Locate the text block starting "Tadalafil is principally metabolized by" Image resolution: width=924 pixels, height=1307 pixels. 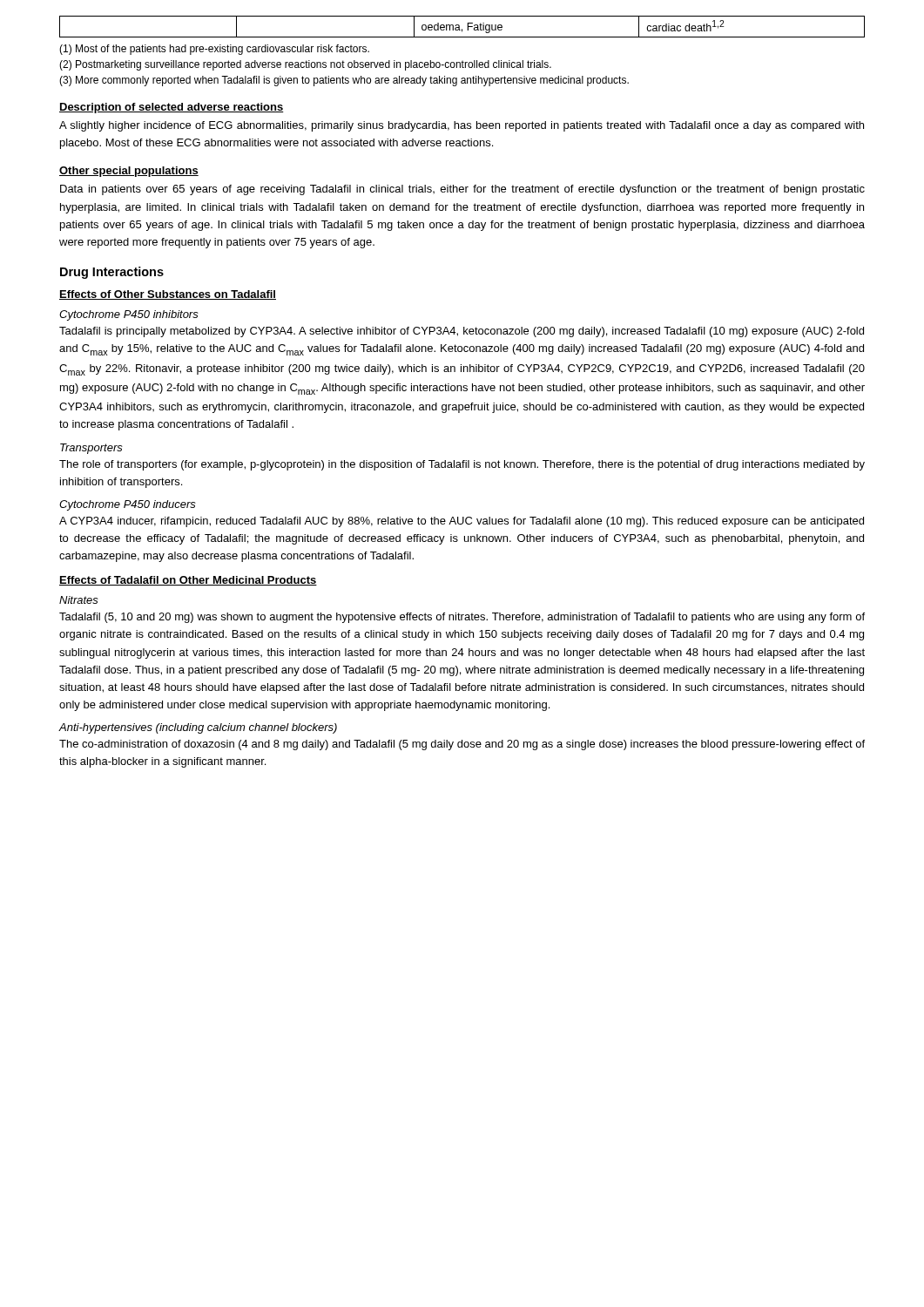coord(462,378)
